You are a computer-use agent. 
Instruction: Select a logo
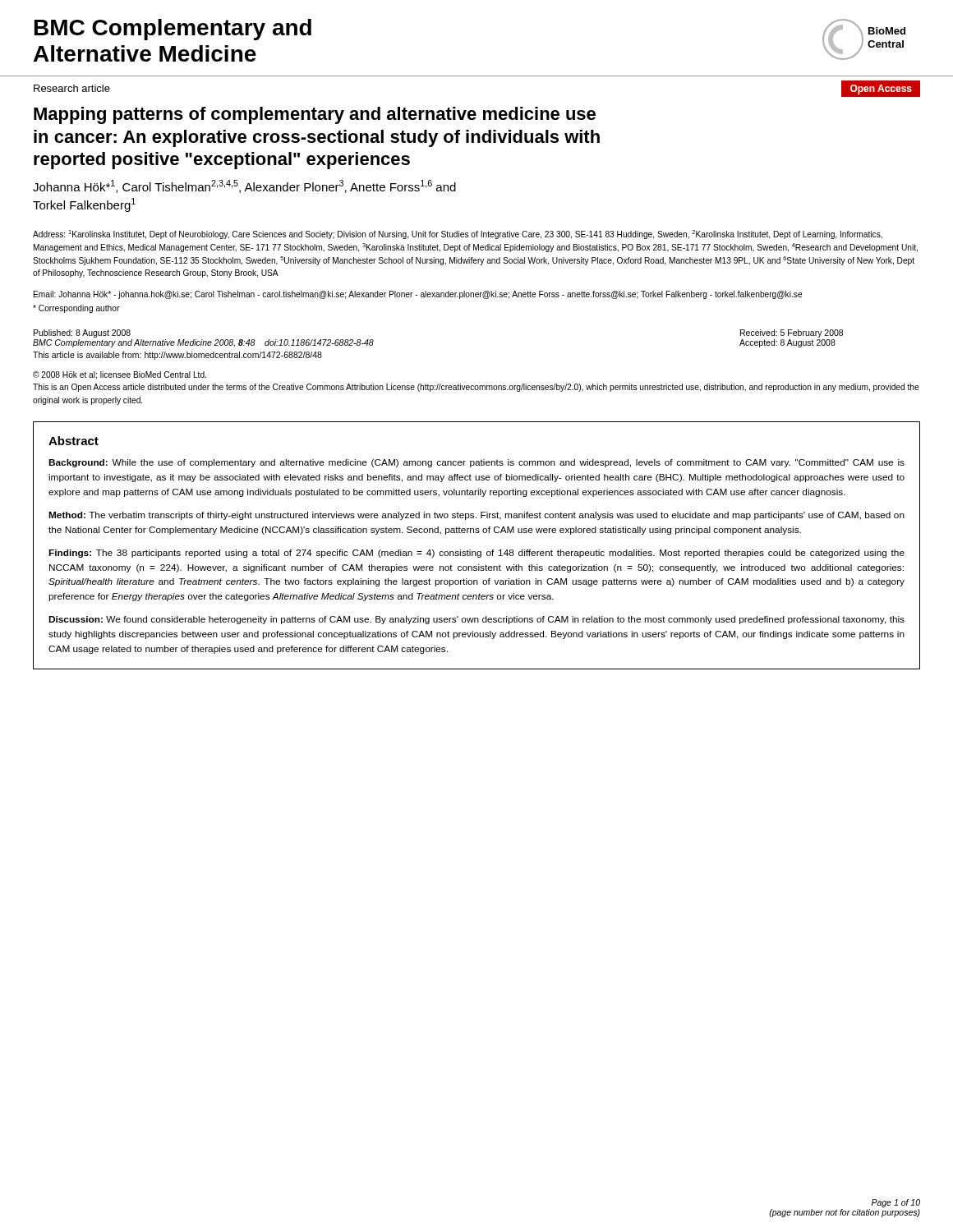click(871, 39)
